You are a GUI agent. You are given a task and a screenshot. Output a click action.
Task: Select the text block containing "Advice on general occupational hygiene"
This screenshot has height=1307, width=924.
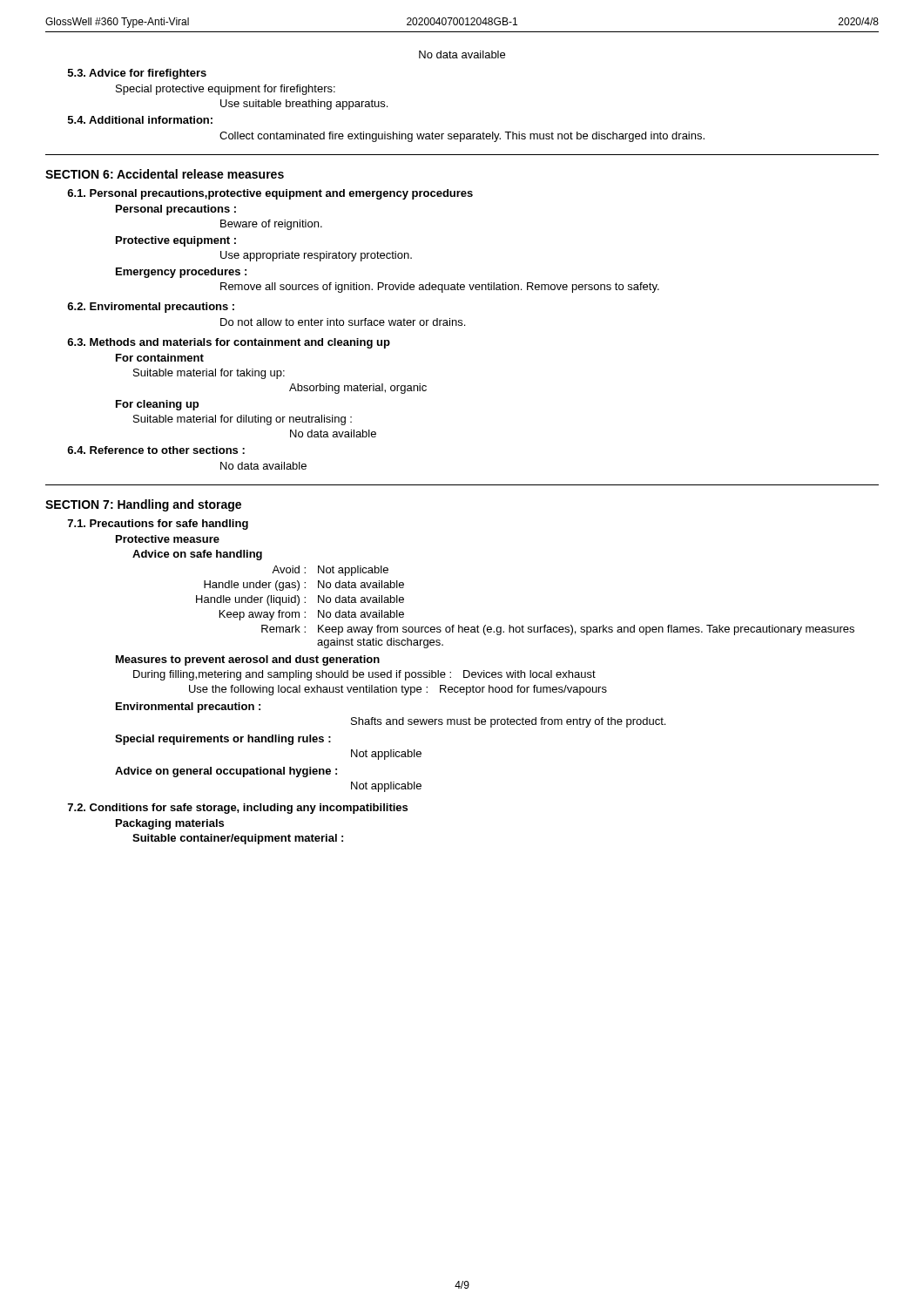pos(227,771)
